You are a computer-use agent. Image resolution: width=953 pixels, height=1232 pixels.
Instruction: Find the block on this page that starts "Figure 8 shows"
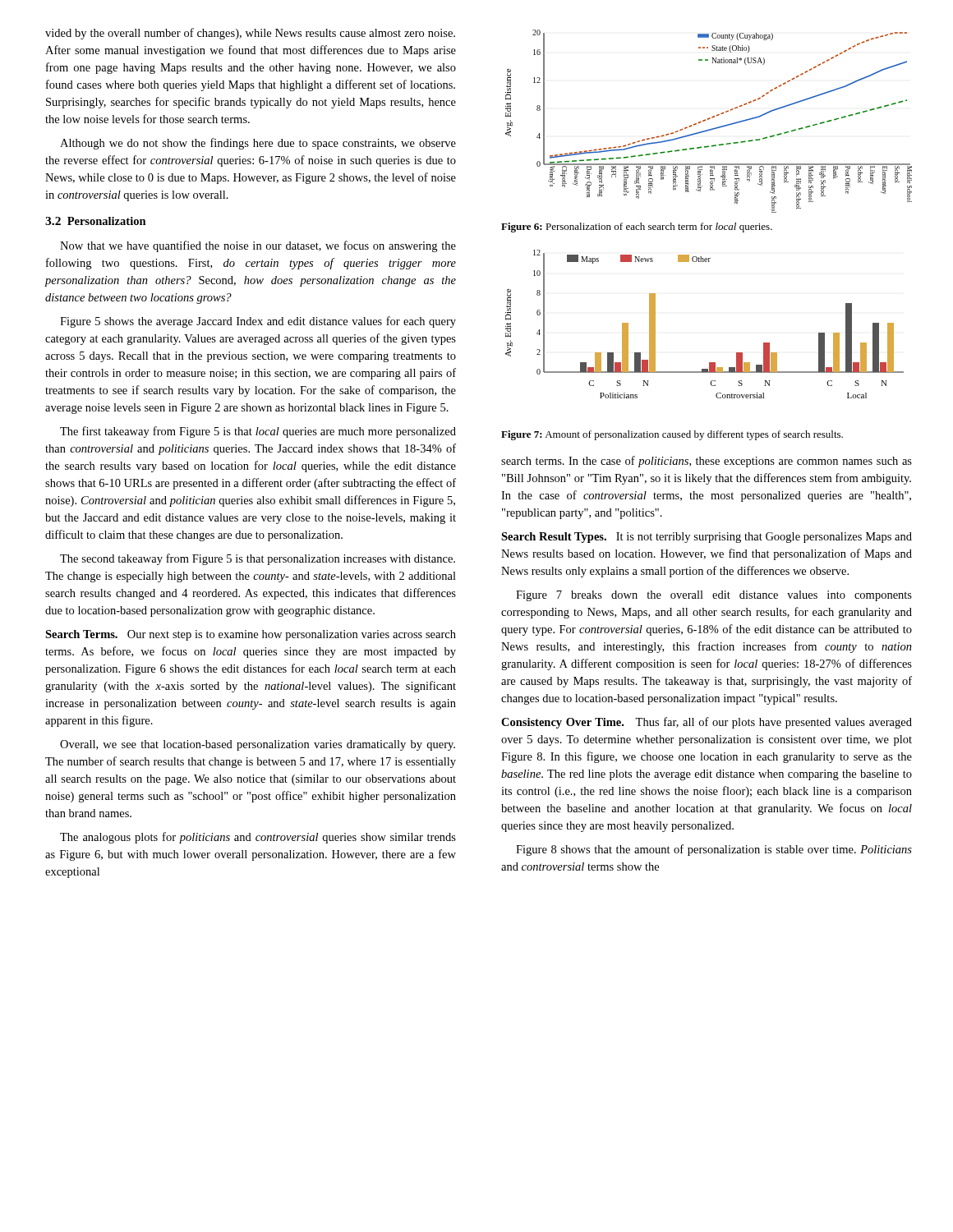click(x=707, y=859)
